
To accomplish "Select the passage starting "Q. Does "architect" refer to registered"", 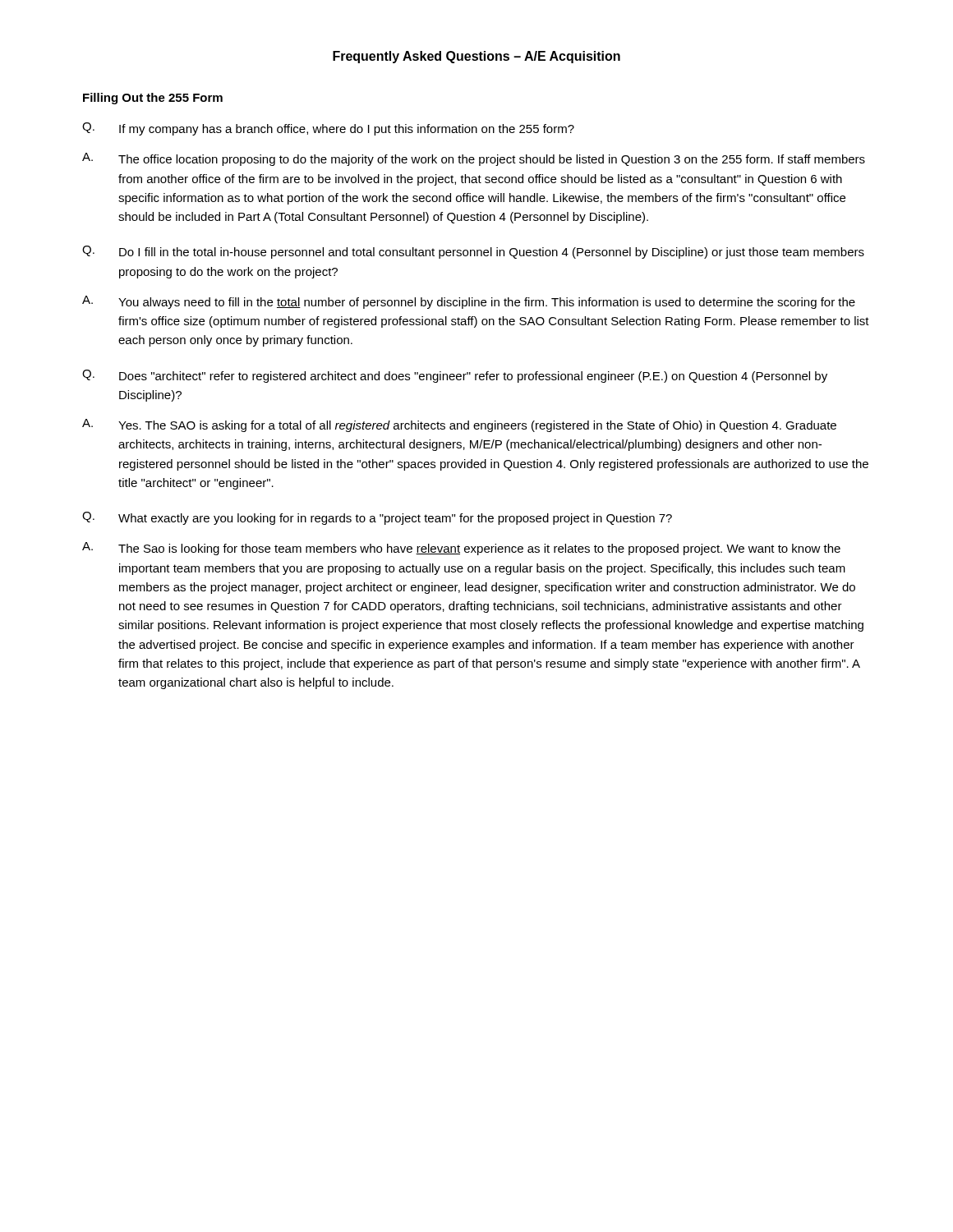I will (476, 385).
